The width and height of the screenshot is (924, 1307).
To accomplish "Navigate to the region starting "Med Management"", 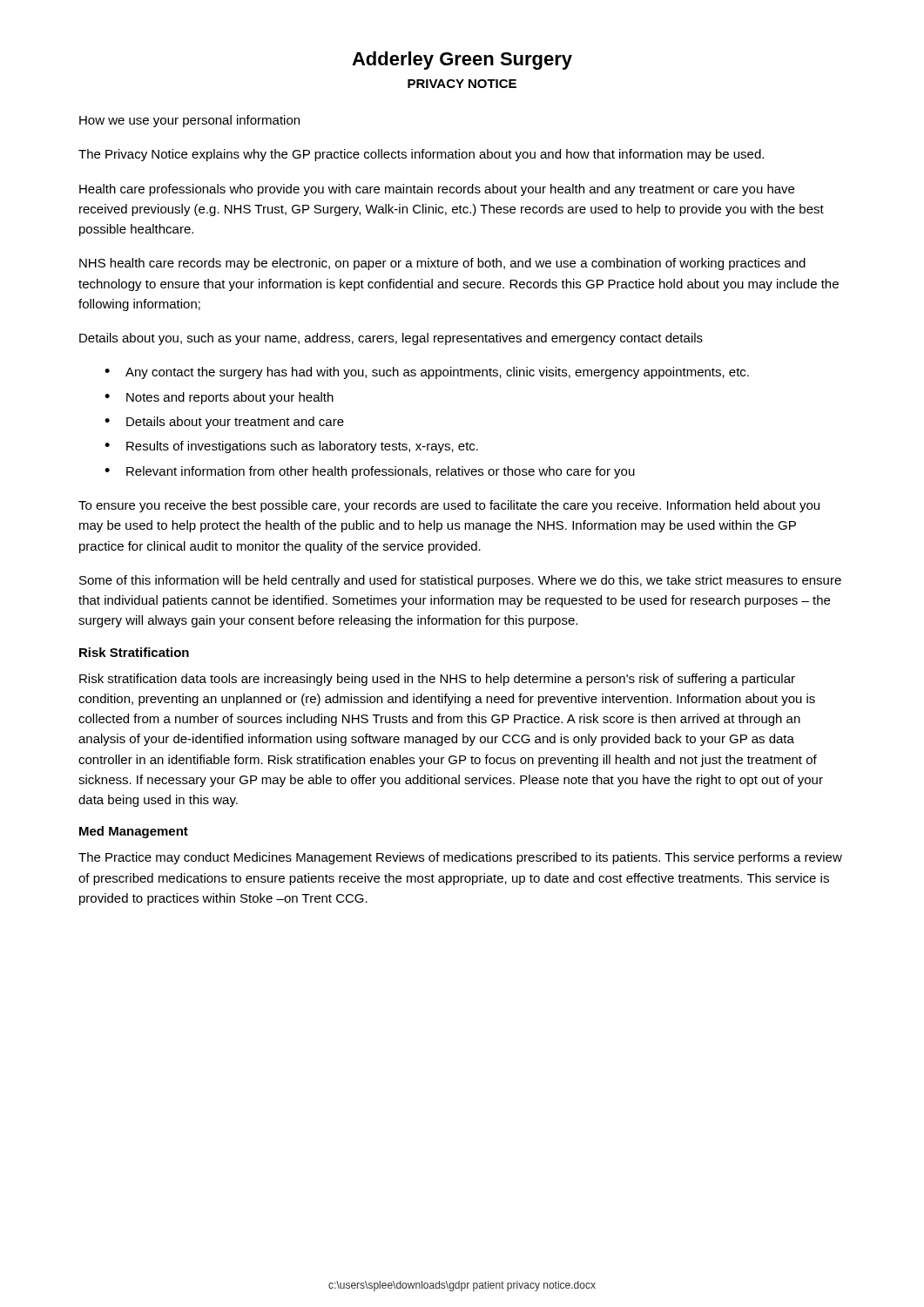I will click(x=133, y=831).
